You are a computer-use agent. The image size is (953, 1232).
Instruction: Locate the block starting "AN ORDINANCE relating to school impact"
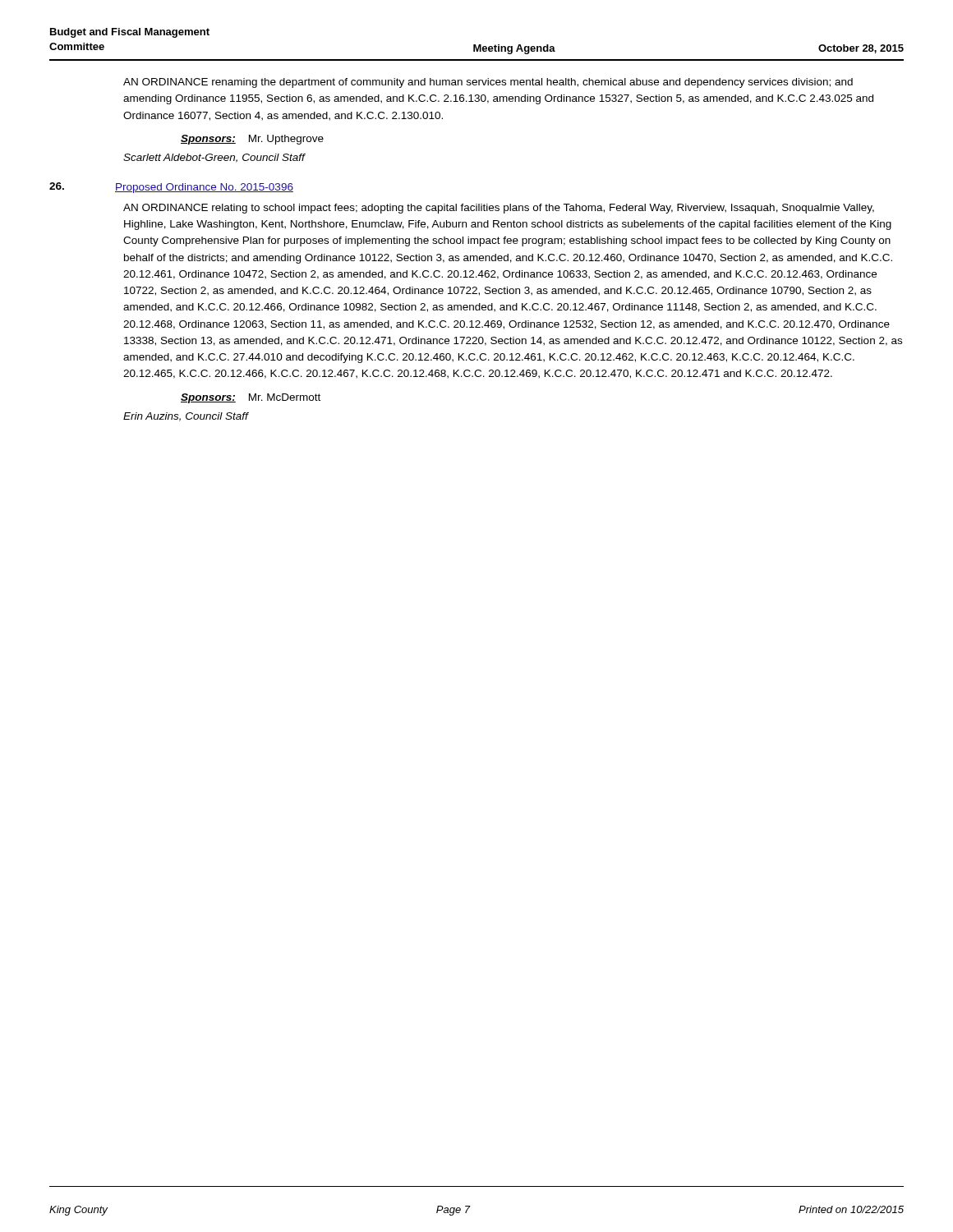click(x=513, y=290)
